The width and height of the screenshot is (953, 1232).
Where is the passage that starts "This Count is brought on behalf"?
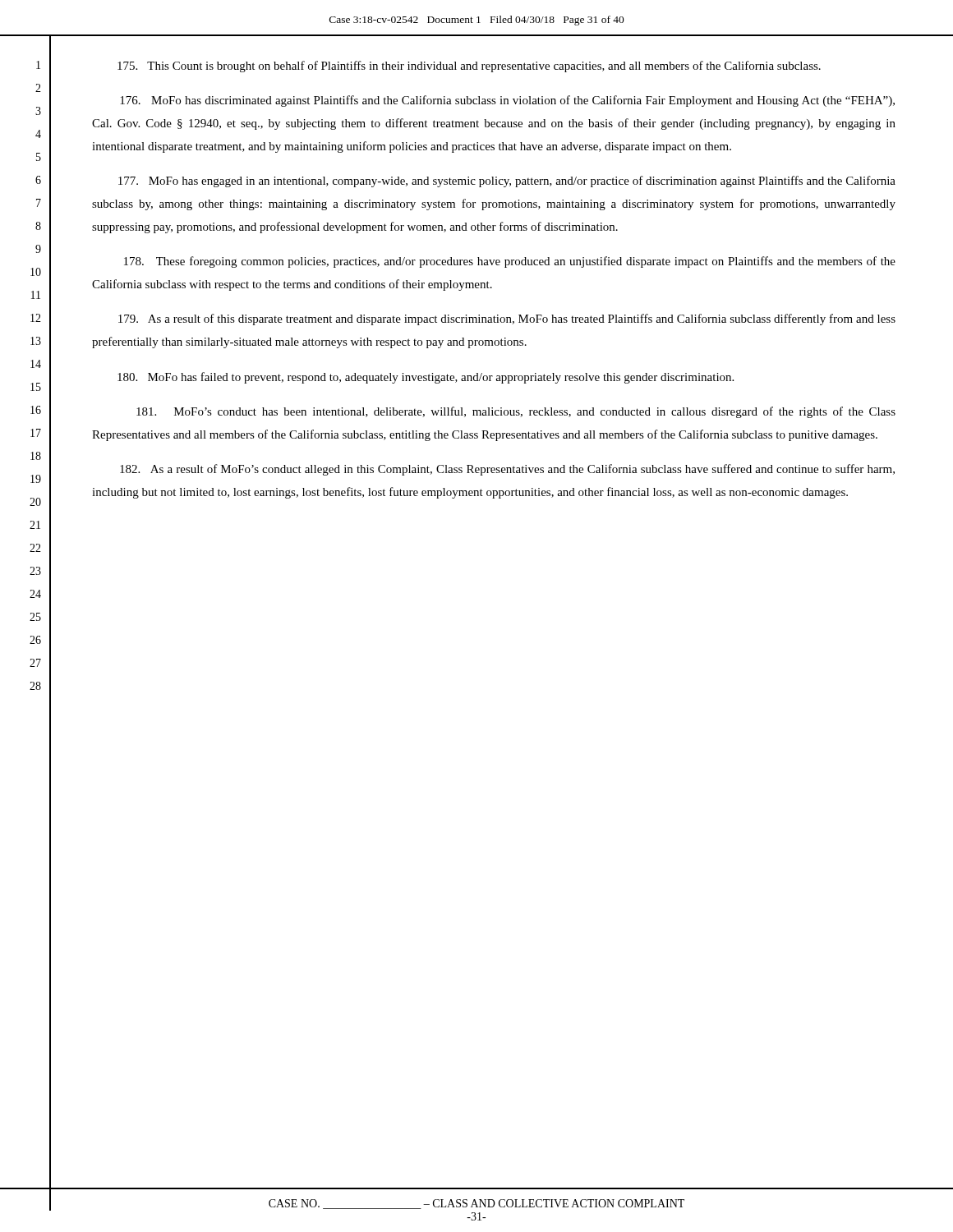(457, 66)
